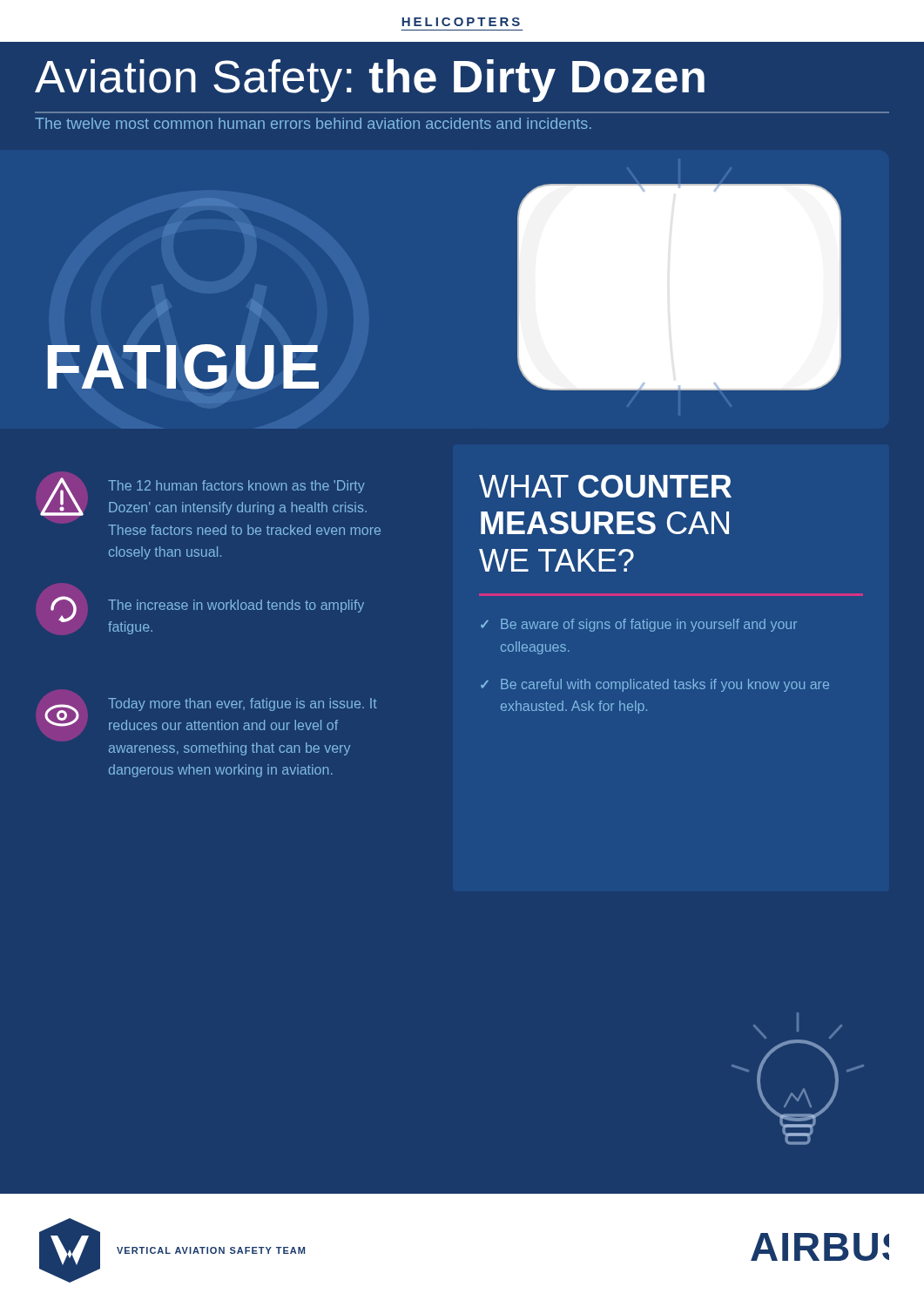
Task: Where is the passage that starts "✓ Be aware of signs of fatigue in"?
Action: pyautogui.click(x=638, y=634)
